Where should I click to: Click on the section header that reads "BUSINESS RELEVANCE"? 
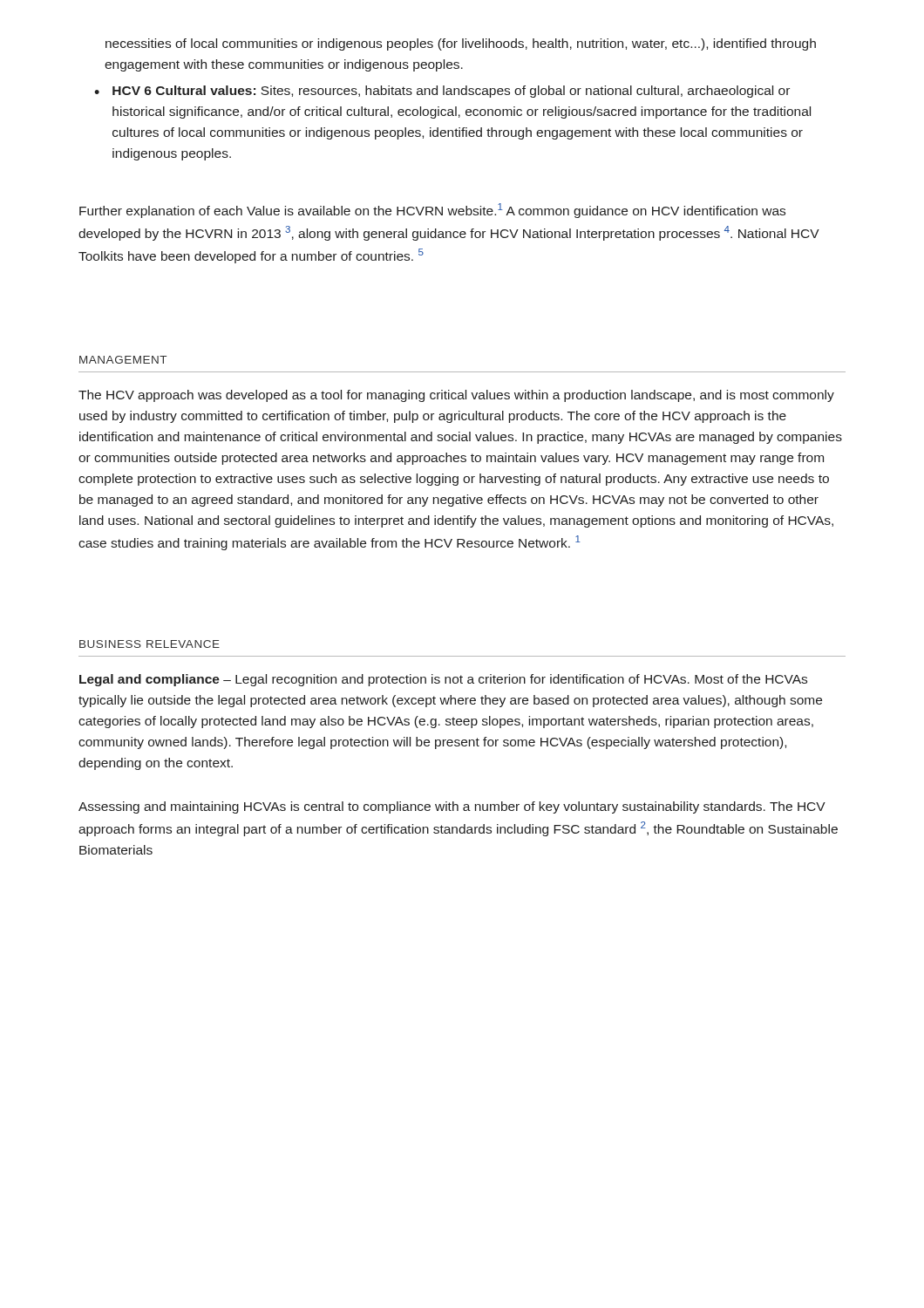pos(462,647)
